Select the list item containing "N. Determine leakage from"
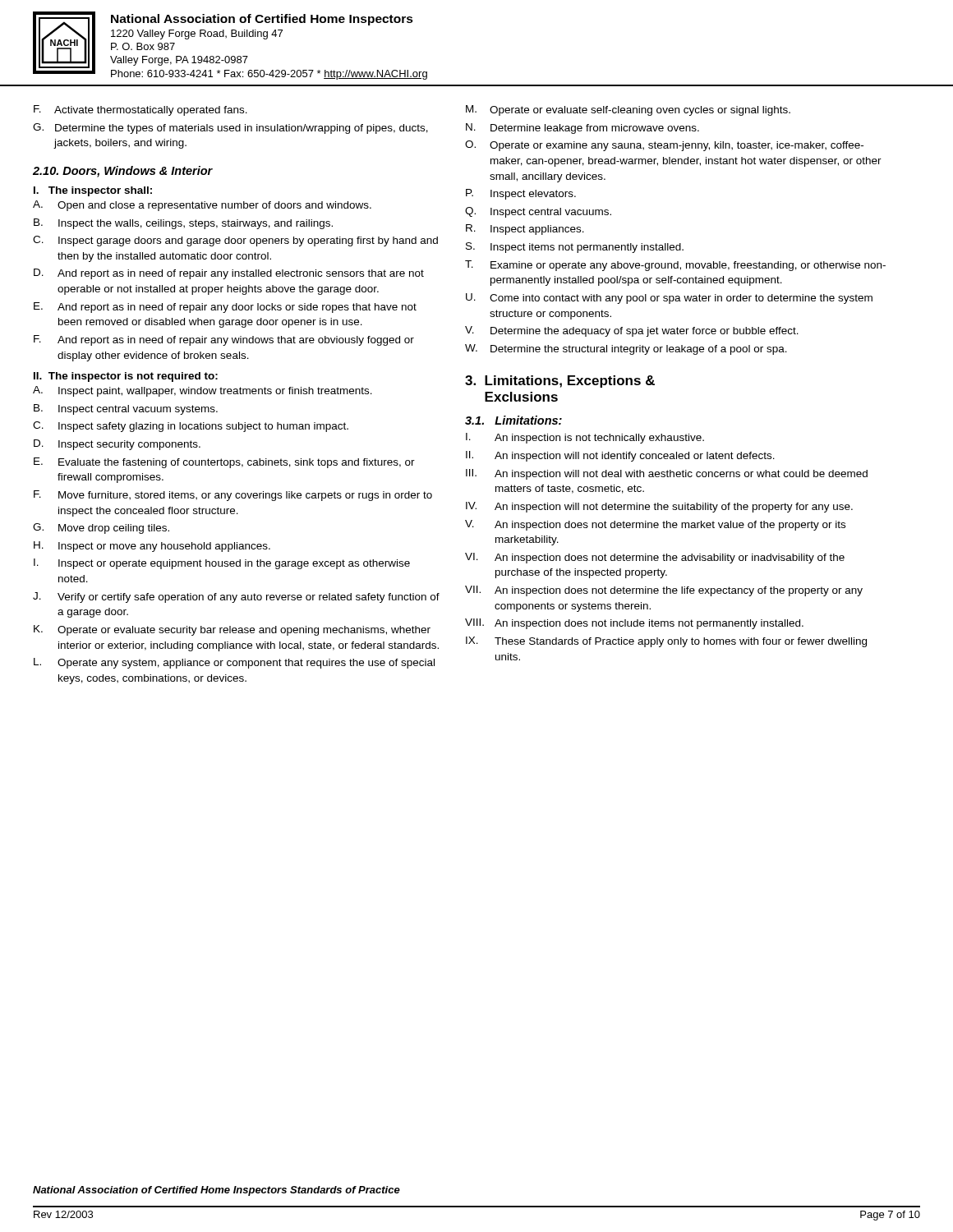 pyautogui.click(x=676, y=128)
